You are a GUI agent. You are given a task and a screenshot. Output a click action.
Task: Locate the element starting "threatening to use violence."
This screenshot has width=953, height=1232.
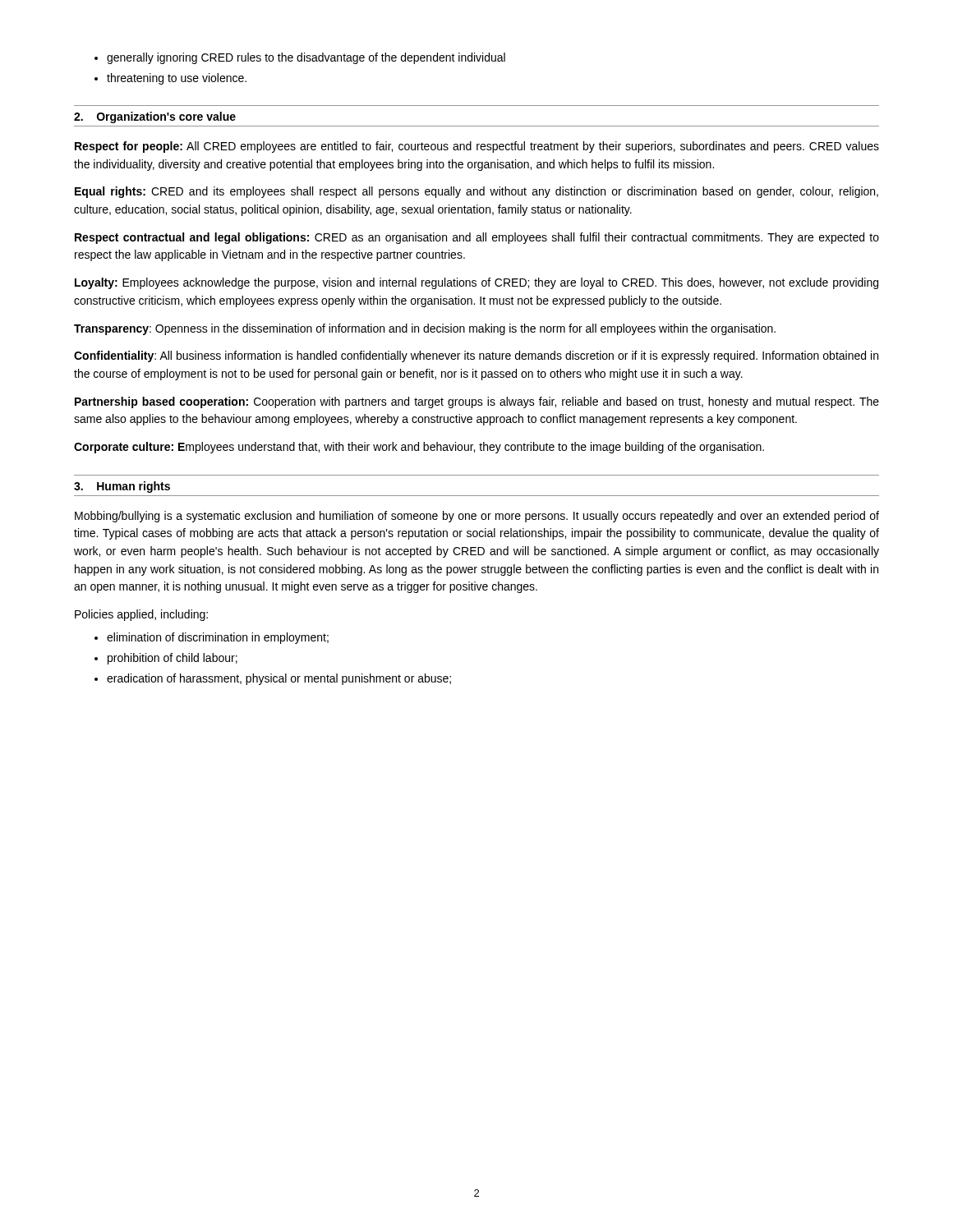click(177, 78)
